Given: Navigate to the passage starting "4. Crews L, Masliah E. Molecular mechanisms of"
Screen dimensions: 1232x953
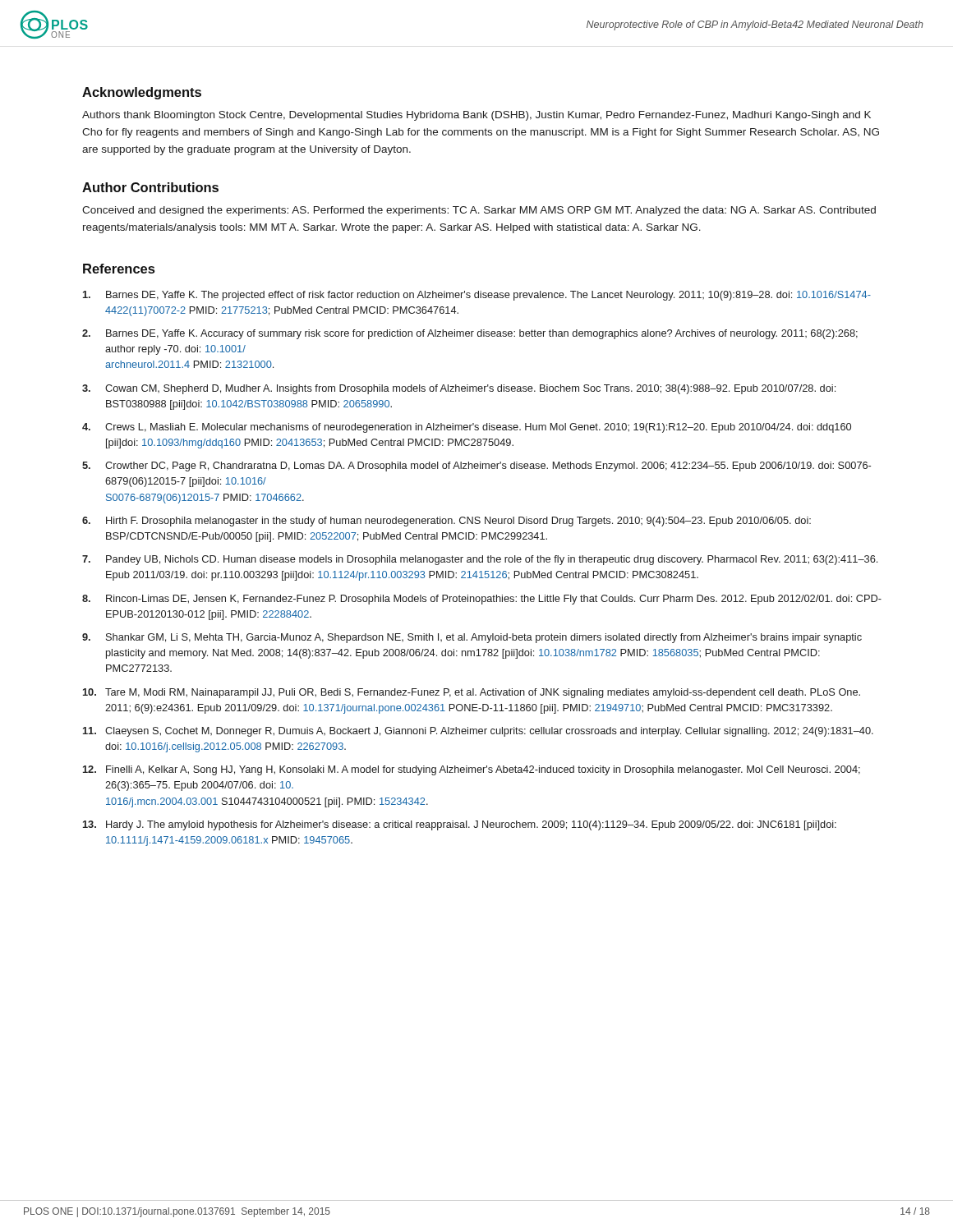Looking at the screenshot, I should pyautogui.click(x=485, y=435).
